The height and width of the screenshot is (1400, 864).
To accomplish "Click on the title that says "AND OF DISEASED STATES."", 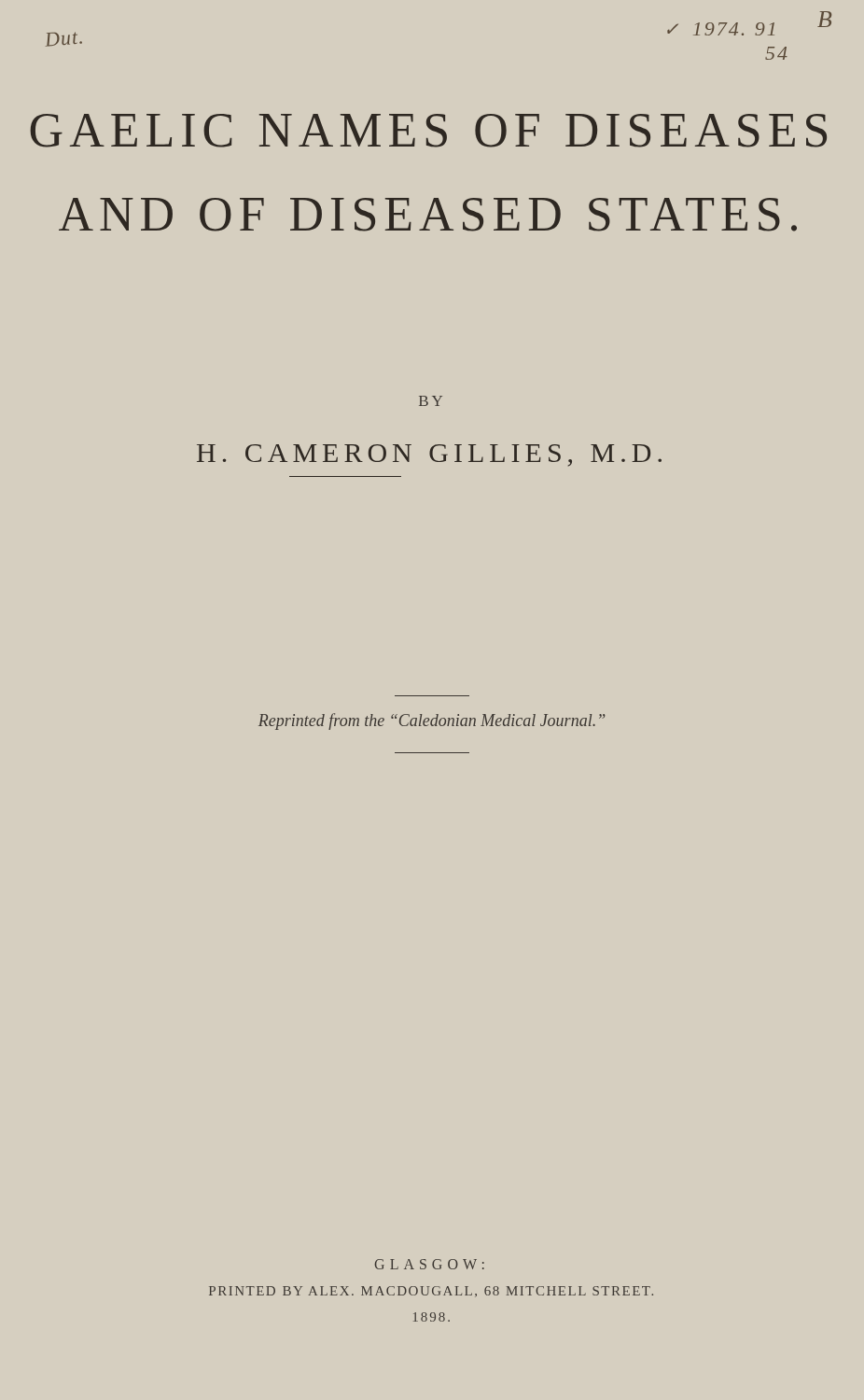I will pos(432,214).
